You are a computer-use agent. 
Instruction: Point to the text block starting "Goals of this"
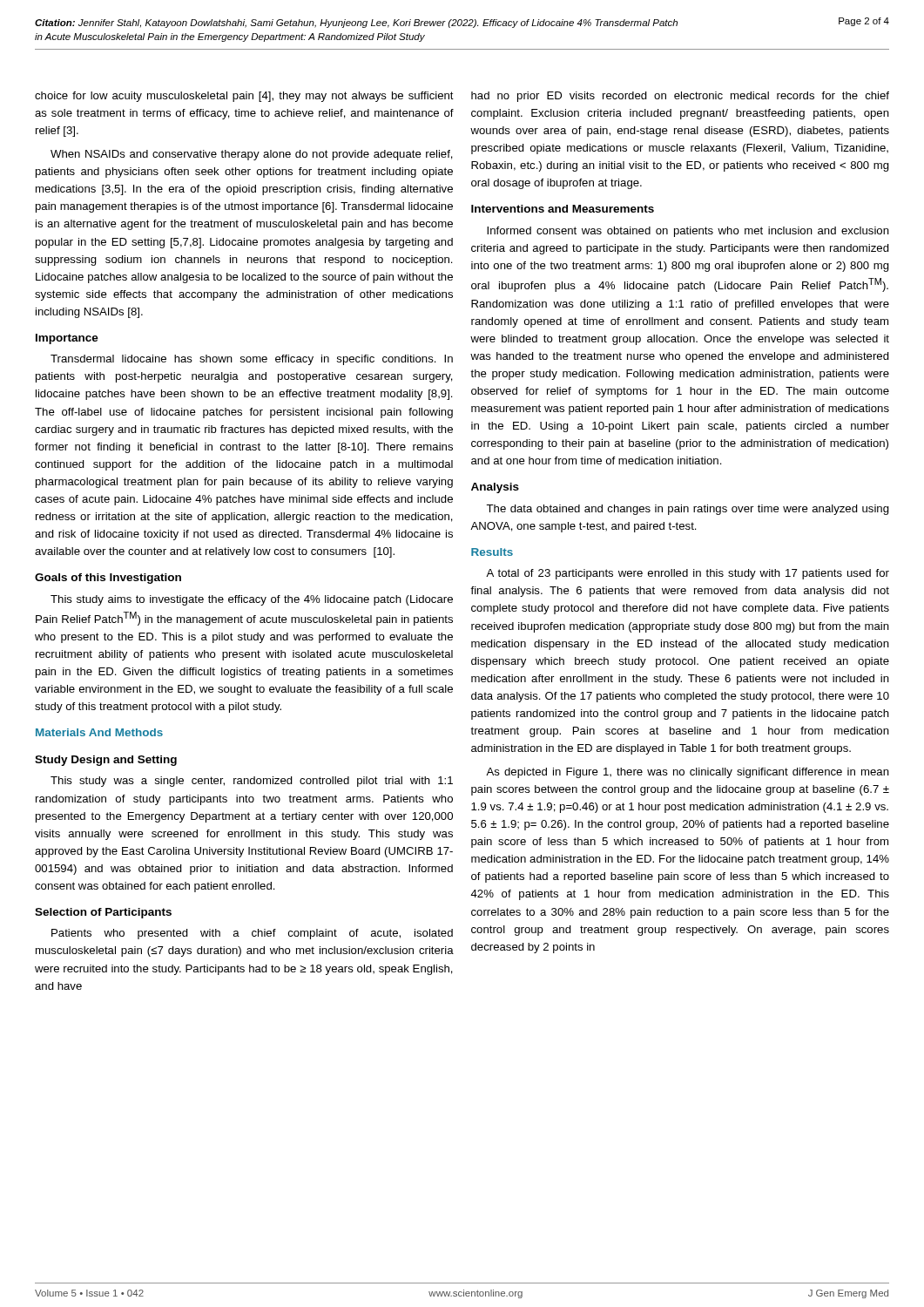pos(108,577)
